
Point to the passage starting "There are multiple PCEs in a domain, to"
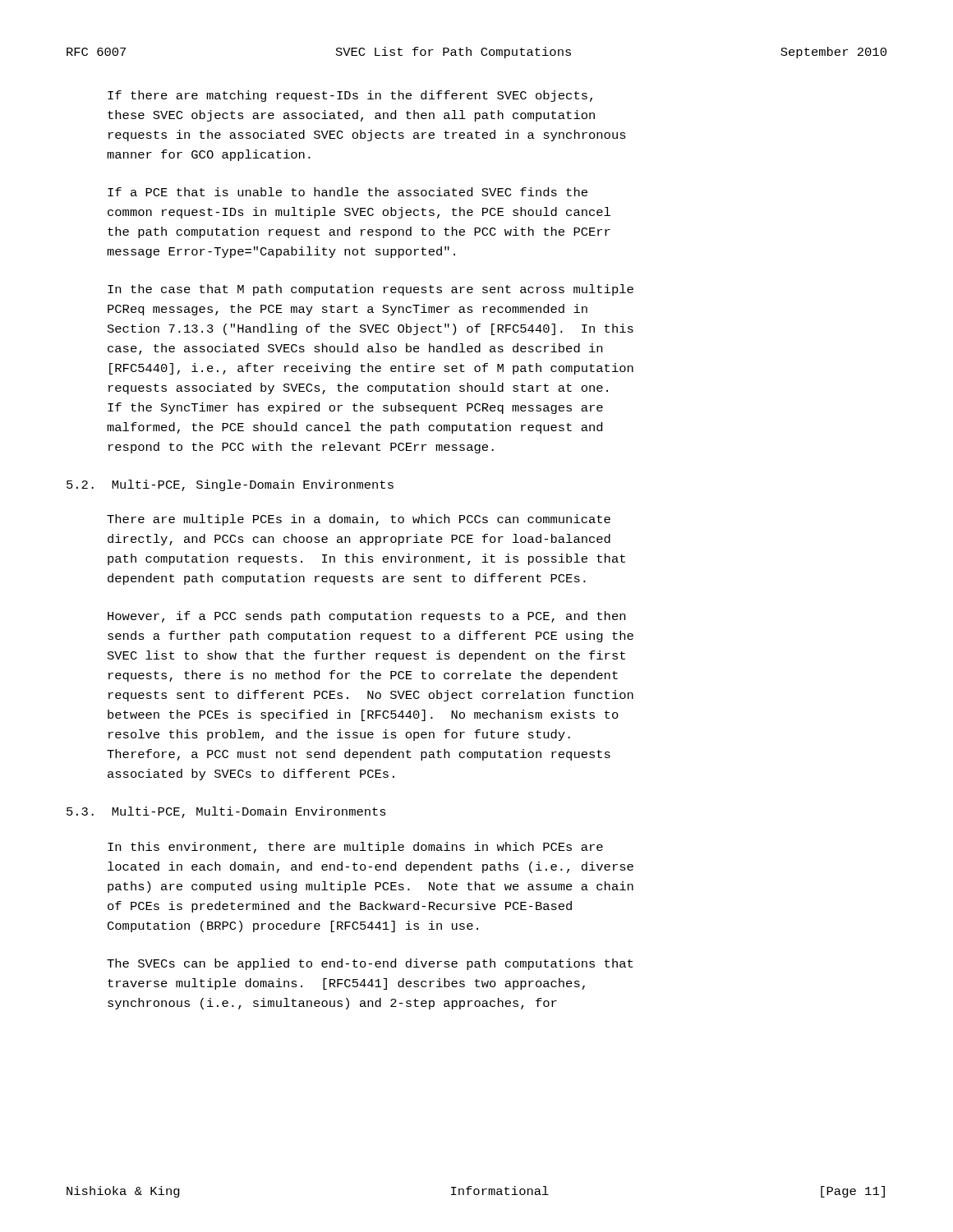coord(367,550)
